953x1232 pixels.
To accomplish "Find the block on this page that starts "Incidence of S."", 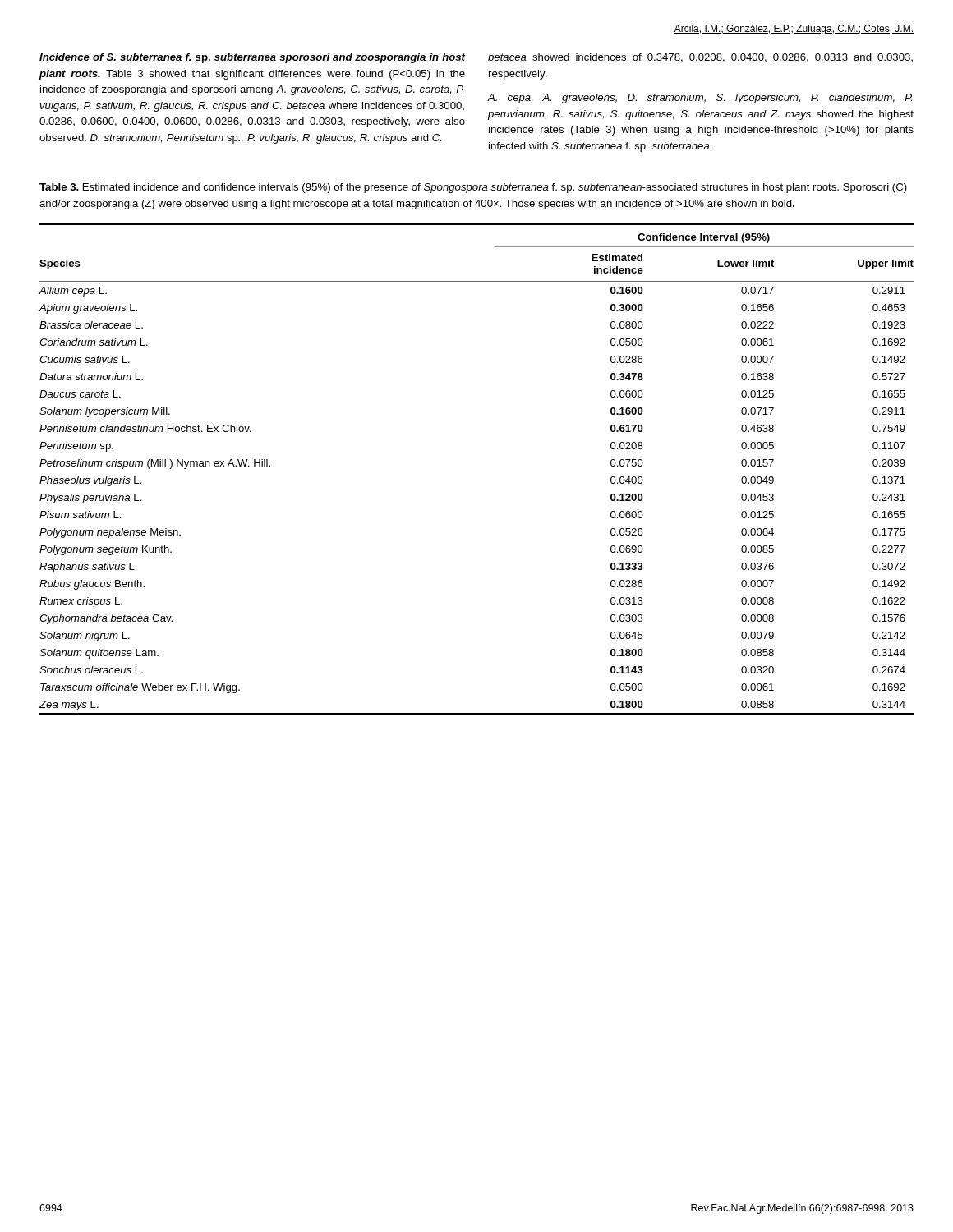I will pyautogui.click(x=252, y=97).
